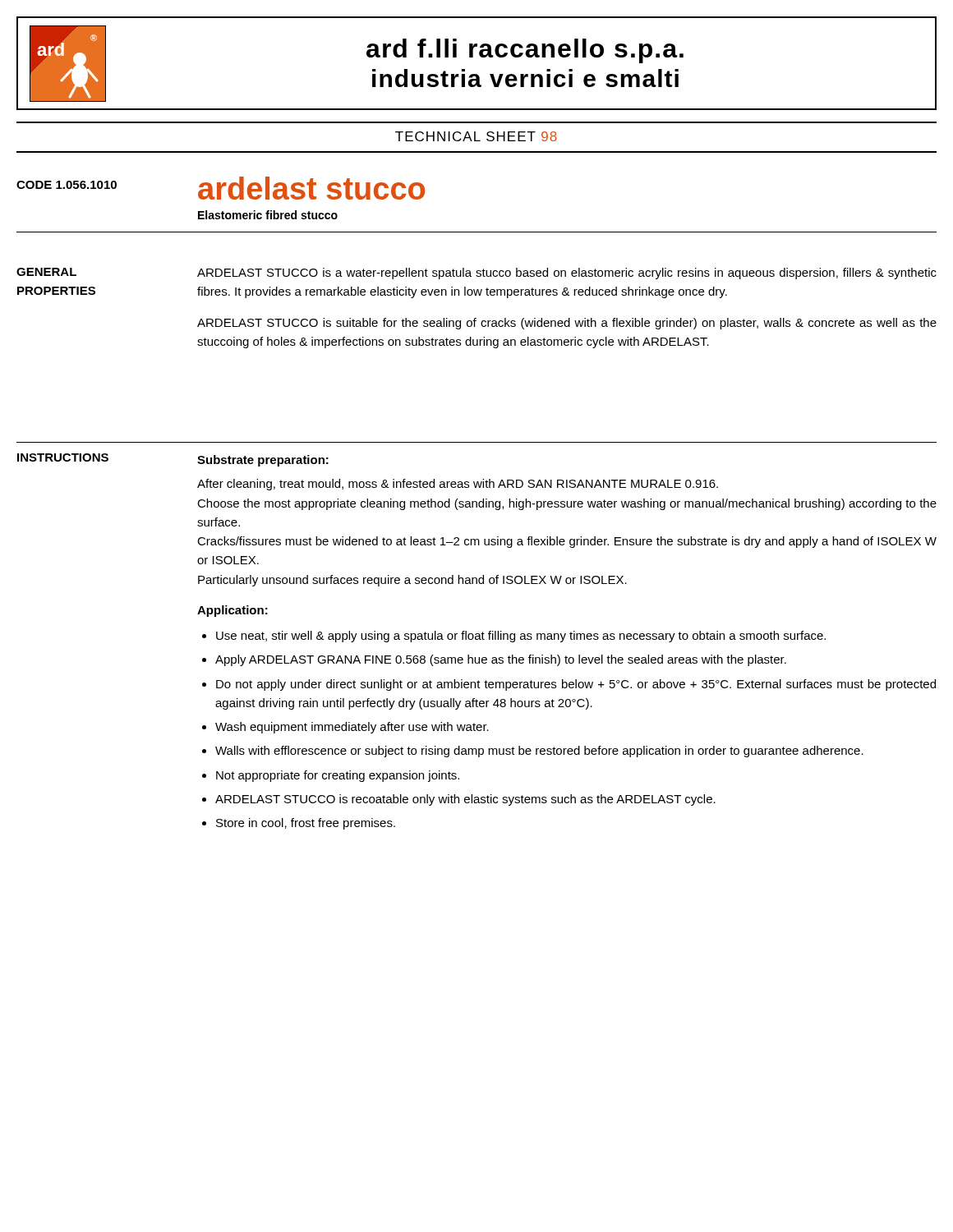Viewport: 953px width, 1232px height.
Task: Select the element starting "Wash equipment immediately after use with water."
Action: click(x=352, y=726)
